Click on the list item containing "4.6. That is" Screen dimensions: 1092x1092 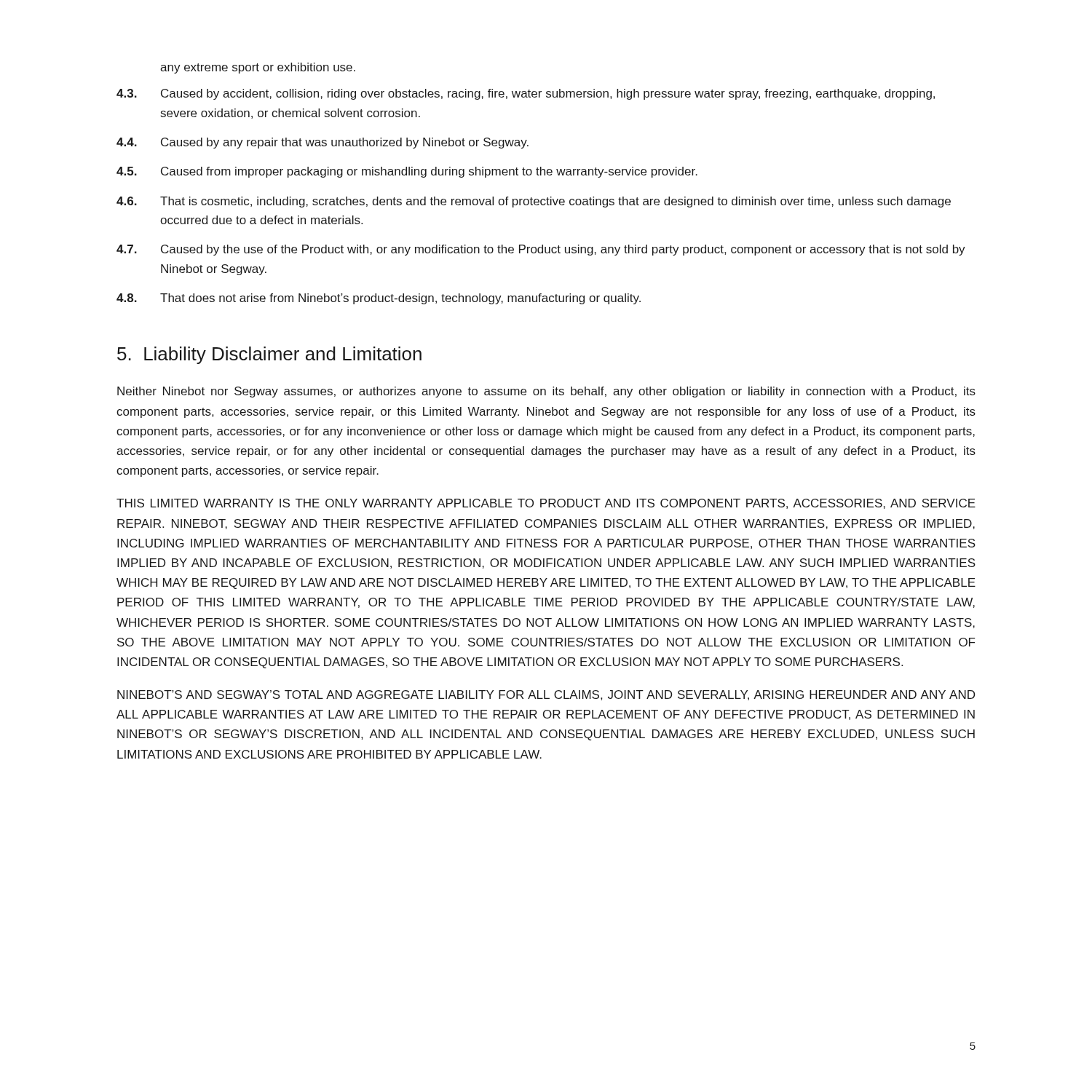click(x=546, y=211)
